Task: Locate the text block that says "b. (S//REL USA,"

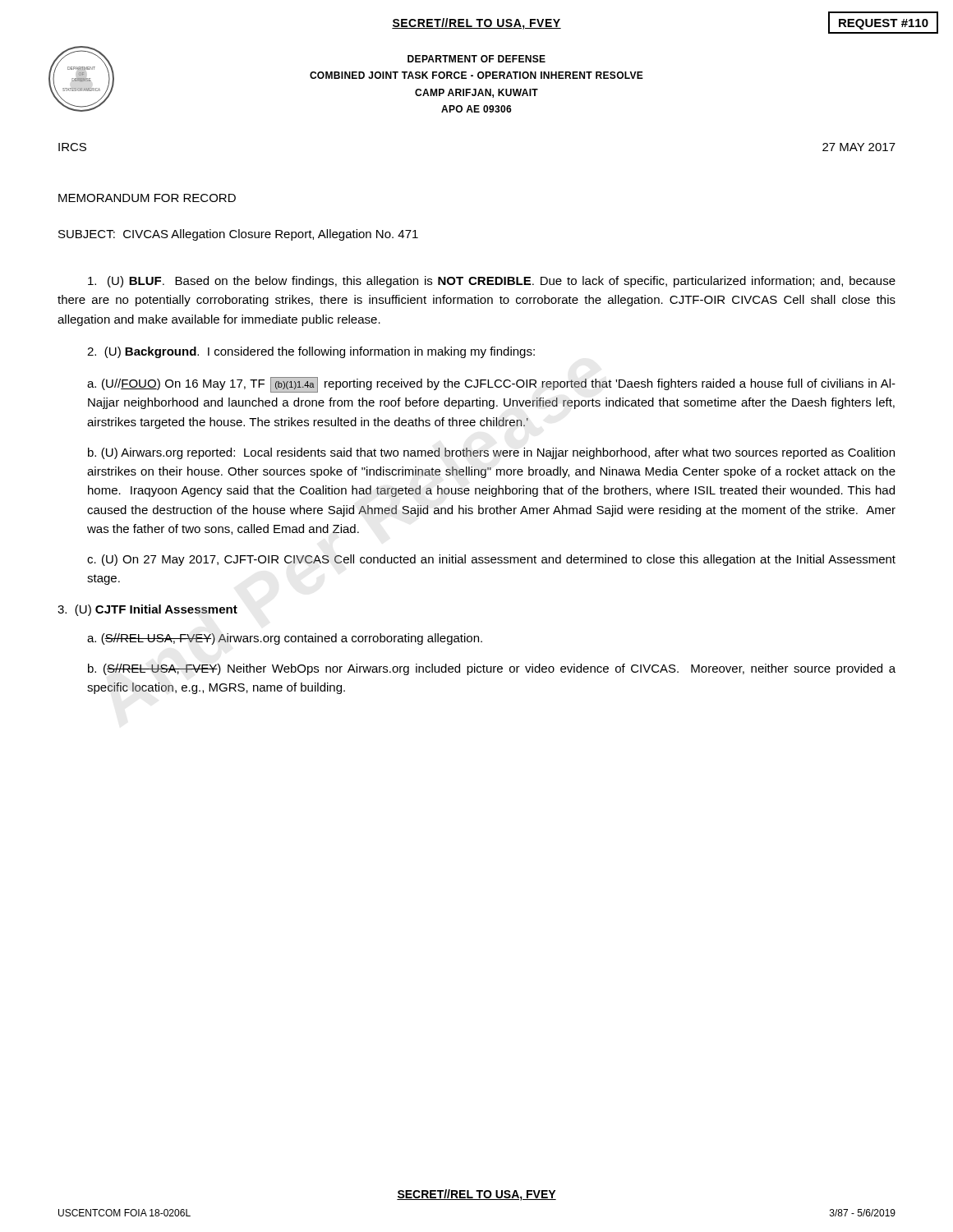Action: [x=491, y=678]
